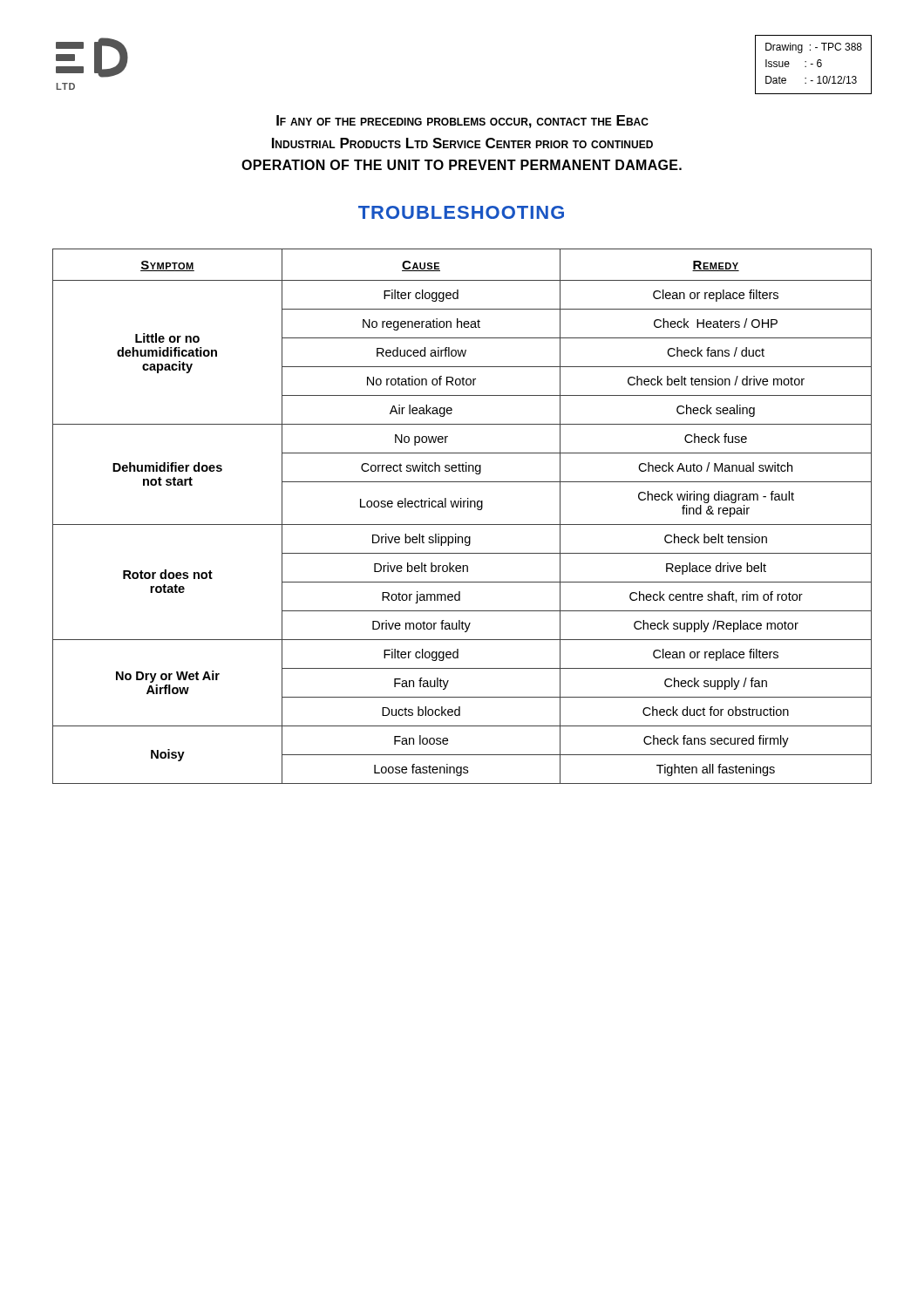Screen dimensions: 1308x924
Task: Point to the block beginning "If any of the preceding problems"
Action: tap(462, 143)
